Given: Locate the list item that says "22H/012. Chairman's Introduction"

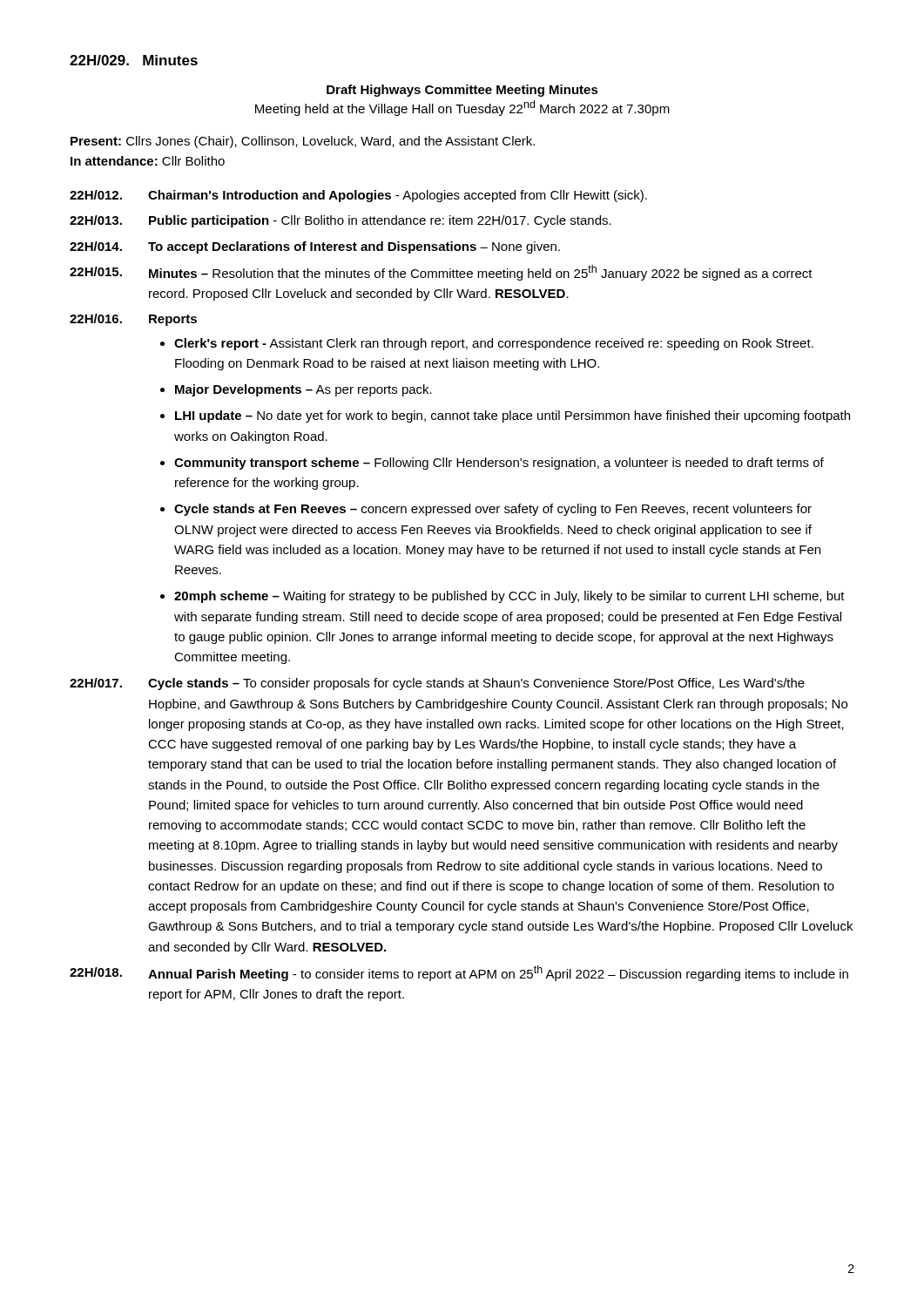Looking at the screenshot, I should pos(462,195).
